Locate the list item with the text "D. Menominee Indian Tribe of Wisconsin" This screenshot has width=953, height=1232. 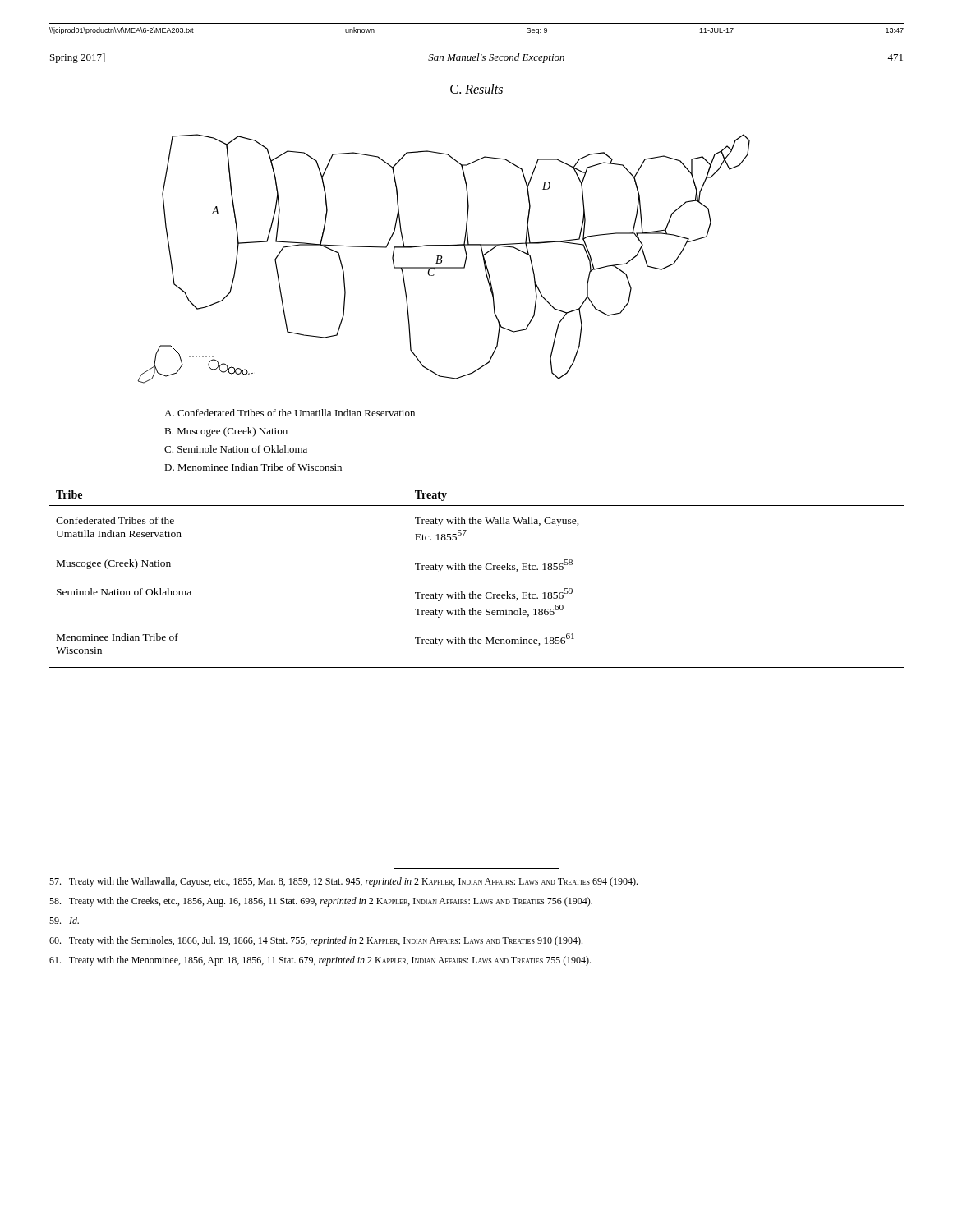coord(253,467)
